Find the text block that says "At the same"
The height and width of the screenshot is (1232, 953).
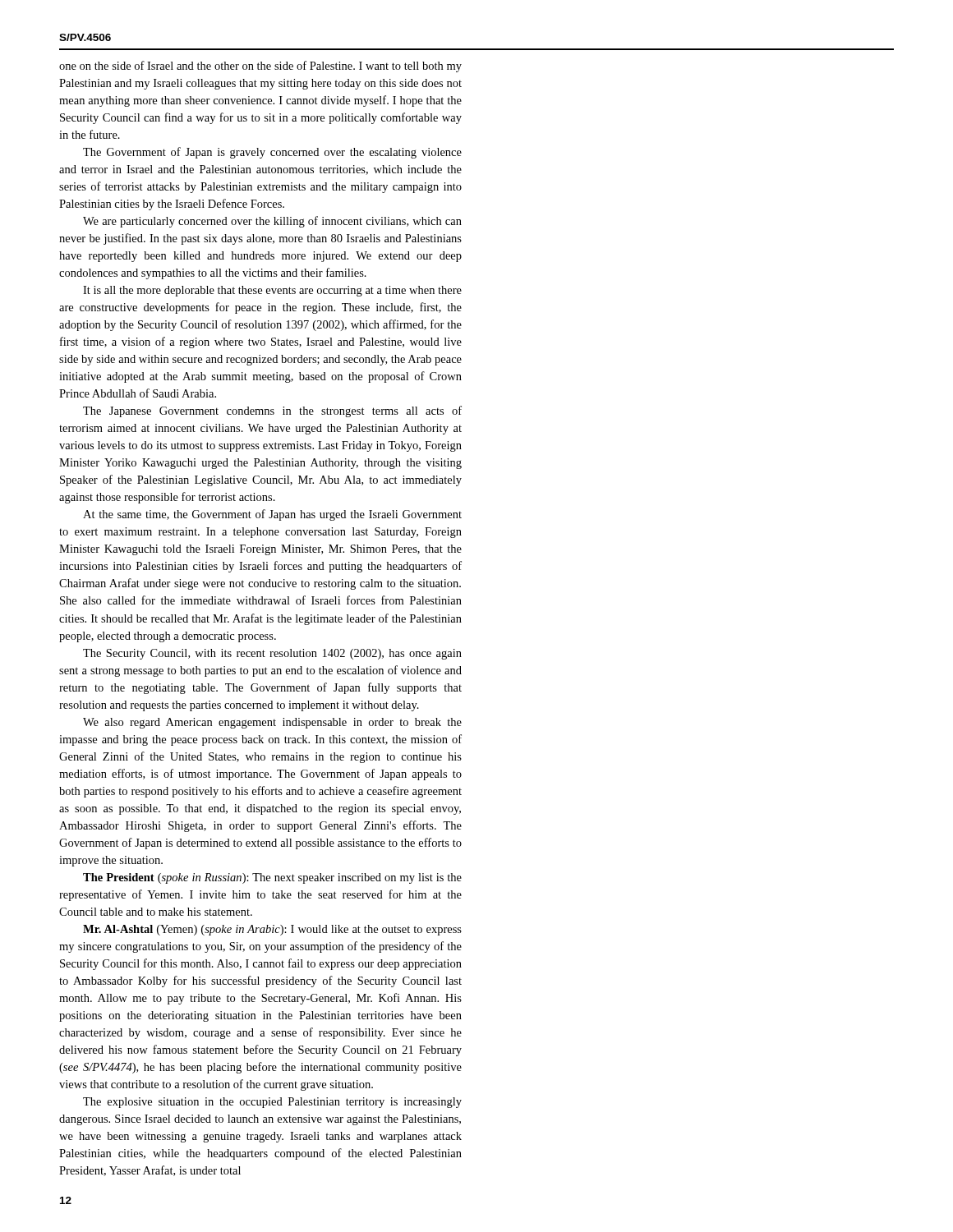coord(260,575)
